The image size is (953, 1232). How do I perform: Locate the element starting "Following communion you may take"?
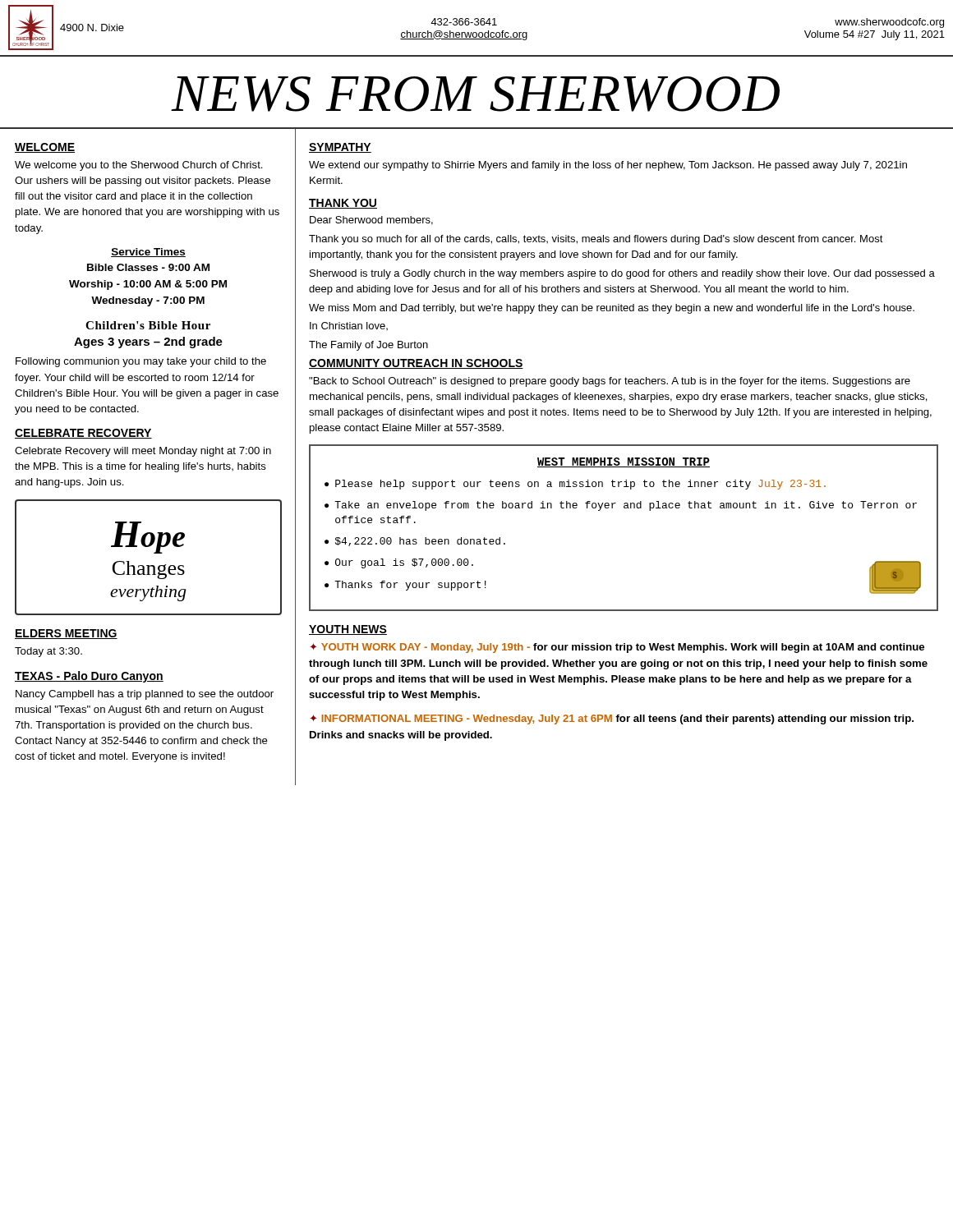148,385
